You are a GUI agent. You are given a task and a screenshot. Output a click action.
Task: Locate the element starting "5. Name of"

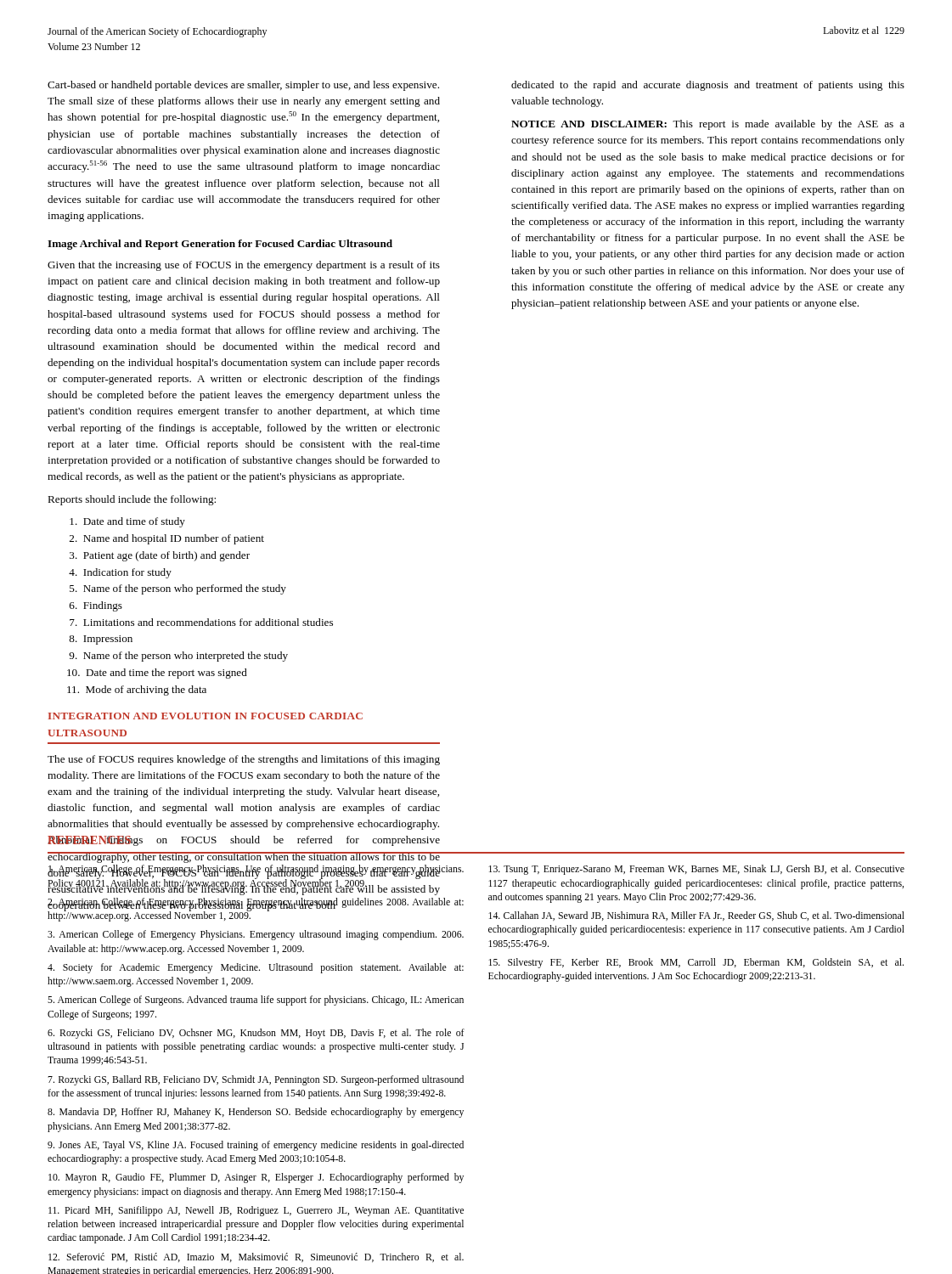253,589
